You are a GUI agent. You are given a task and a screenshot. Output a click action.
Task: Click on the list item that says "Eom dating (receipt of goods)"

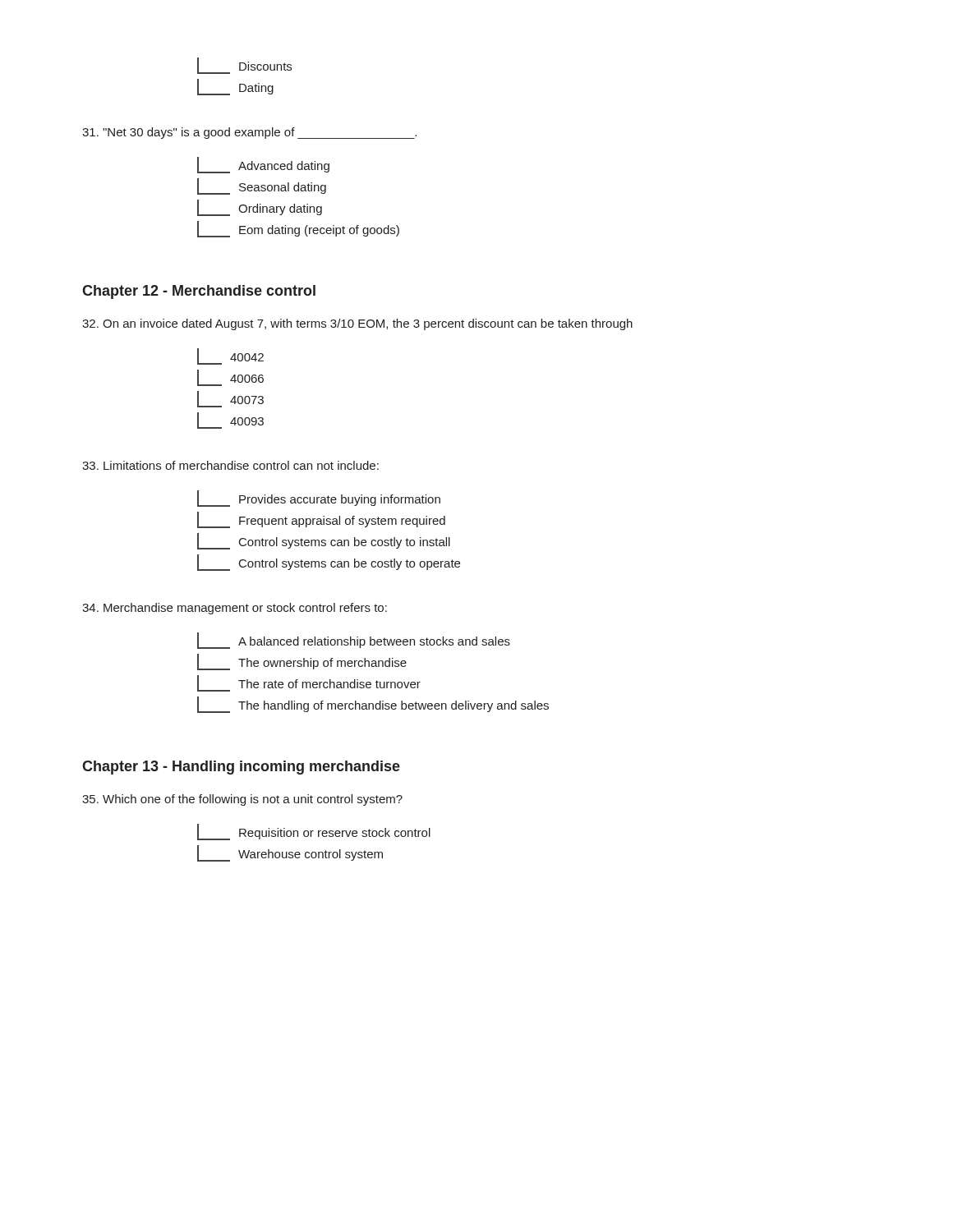click(x=299, y=229)
